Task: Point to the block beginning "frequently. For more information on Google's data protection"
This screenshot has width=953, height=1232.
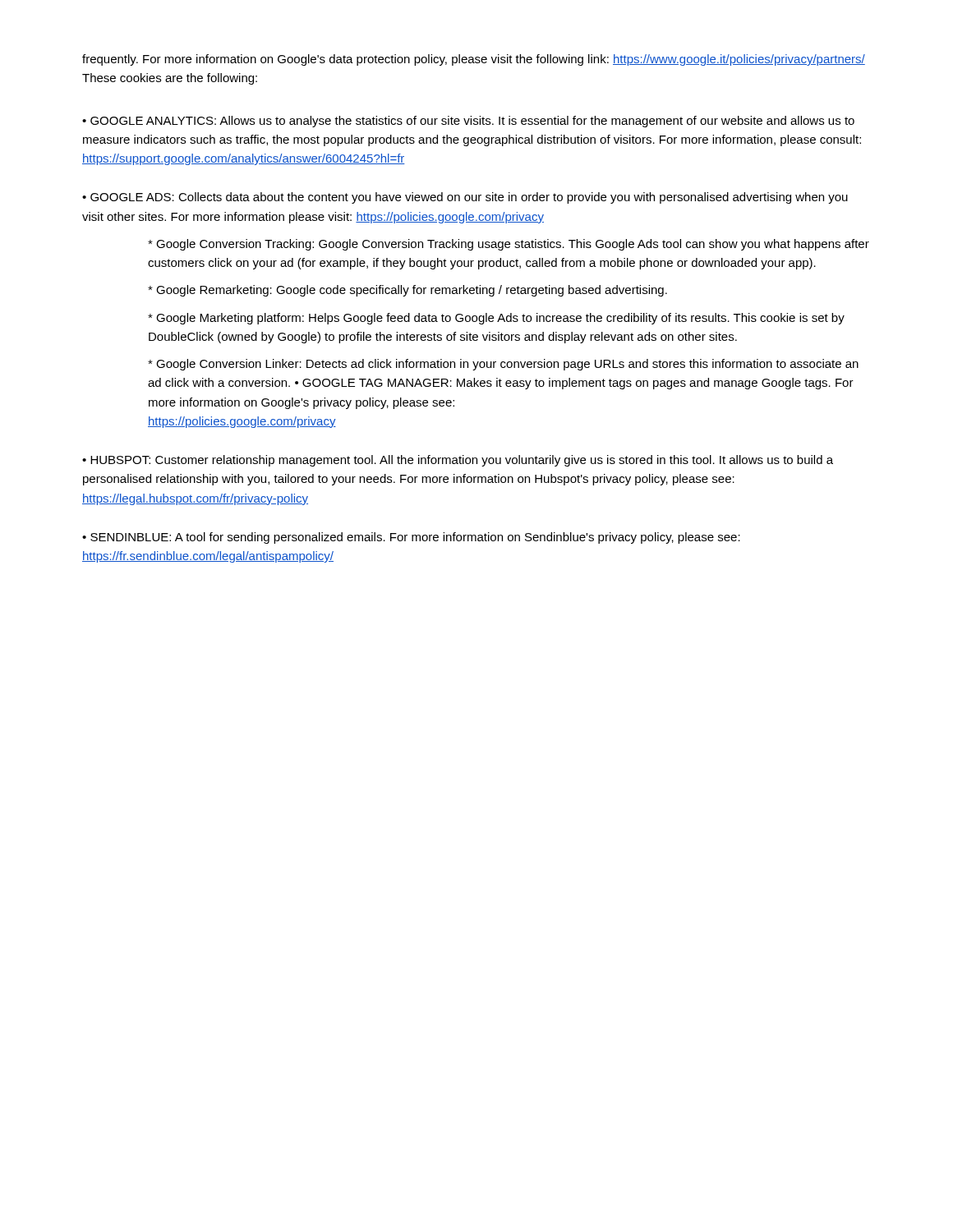Action: tap(474, 68)
